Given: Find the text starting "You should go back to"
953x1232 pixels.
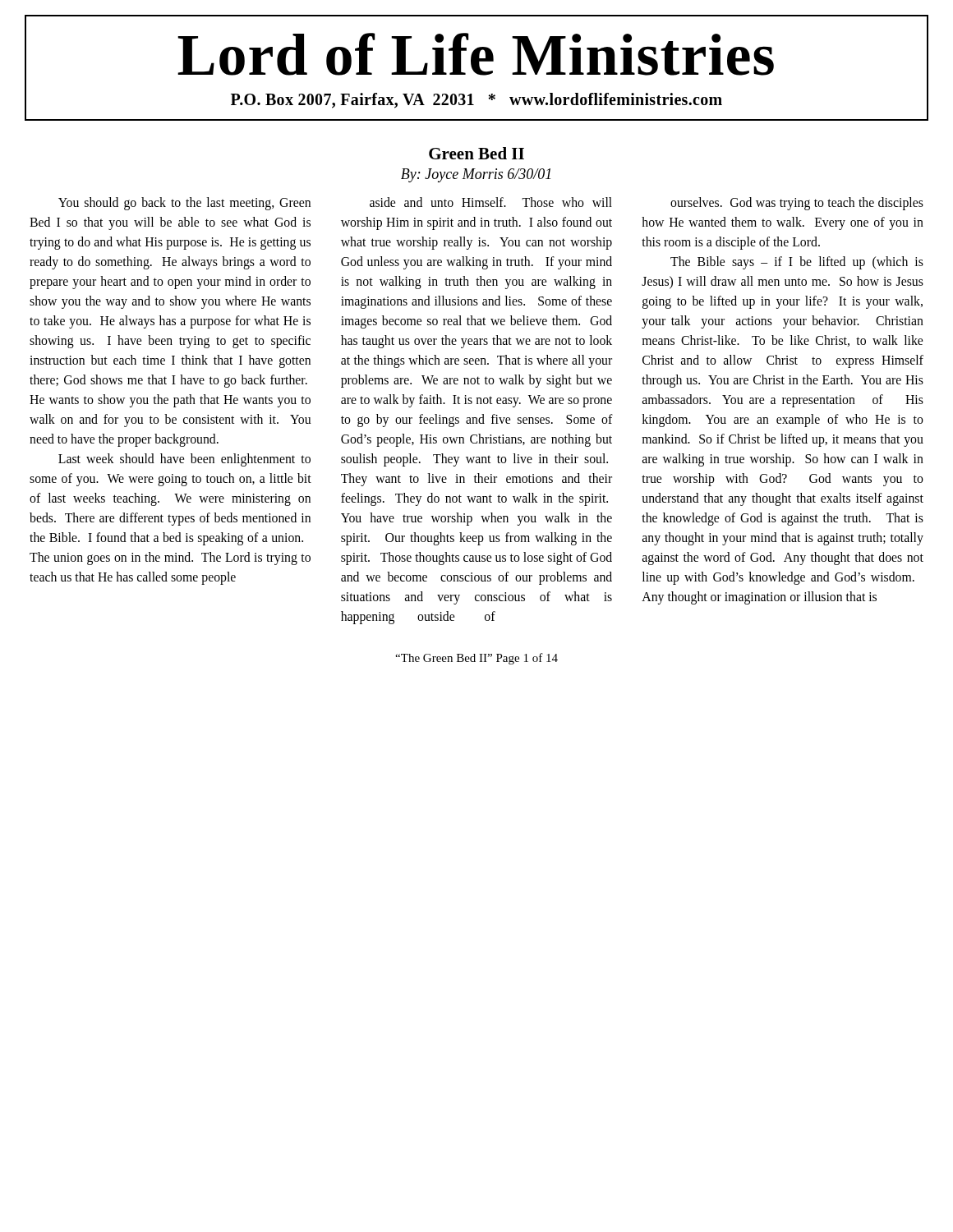Looking at the screenshot, I should point(170,390).
